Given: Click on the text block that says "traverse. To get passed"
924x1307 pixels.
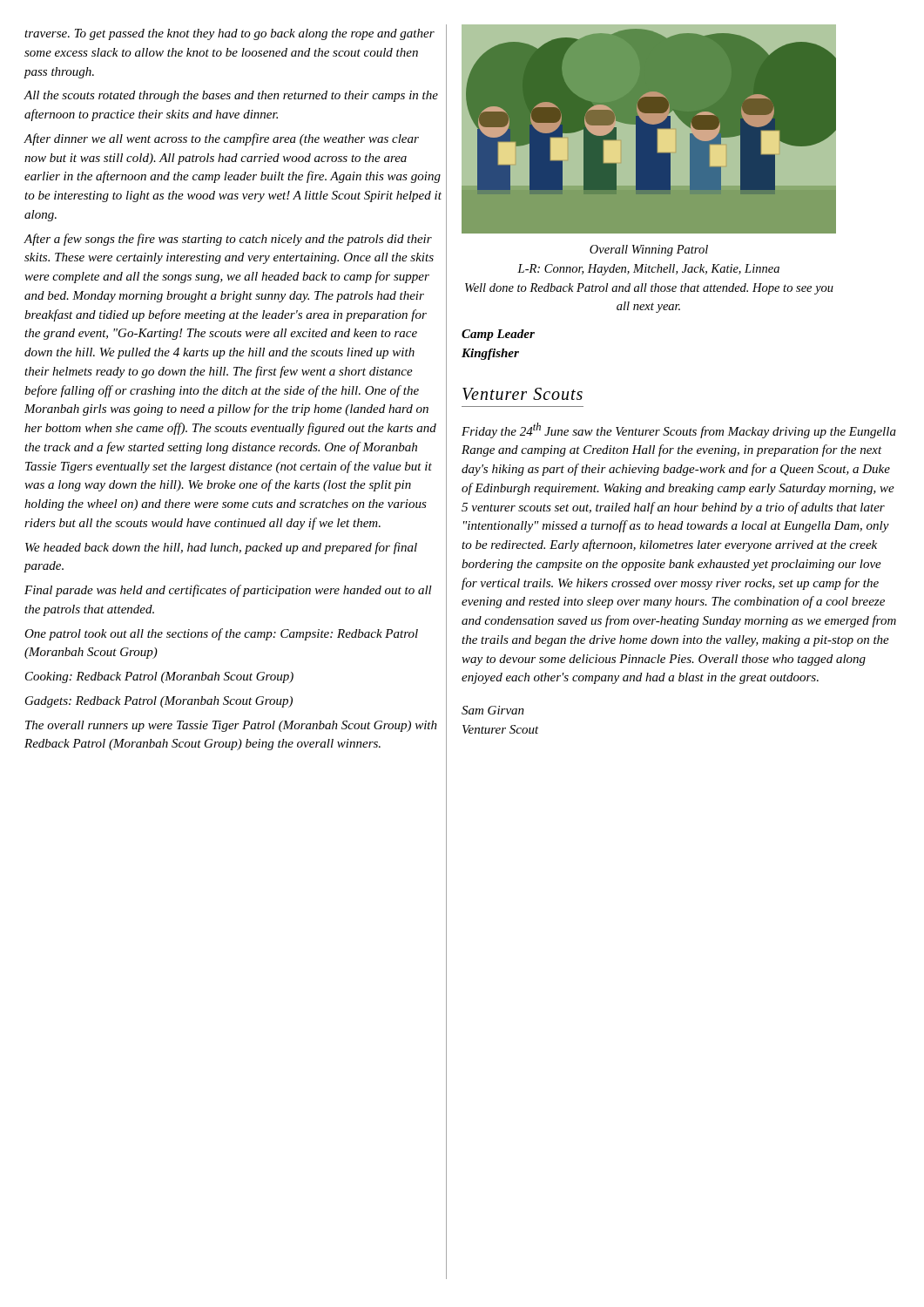Looking at the screenshot, I should (x=233, y=389).
